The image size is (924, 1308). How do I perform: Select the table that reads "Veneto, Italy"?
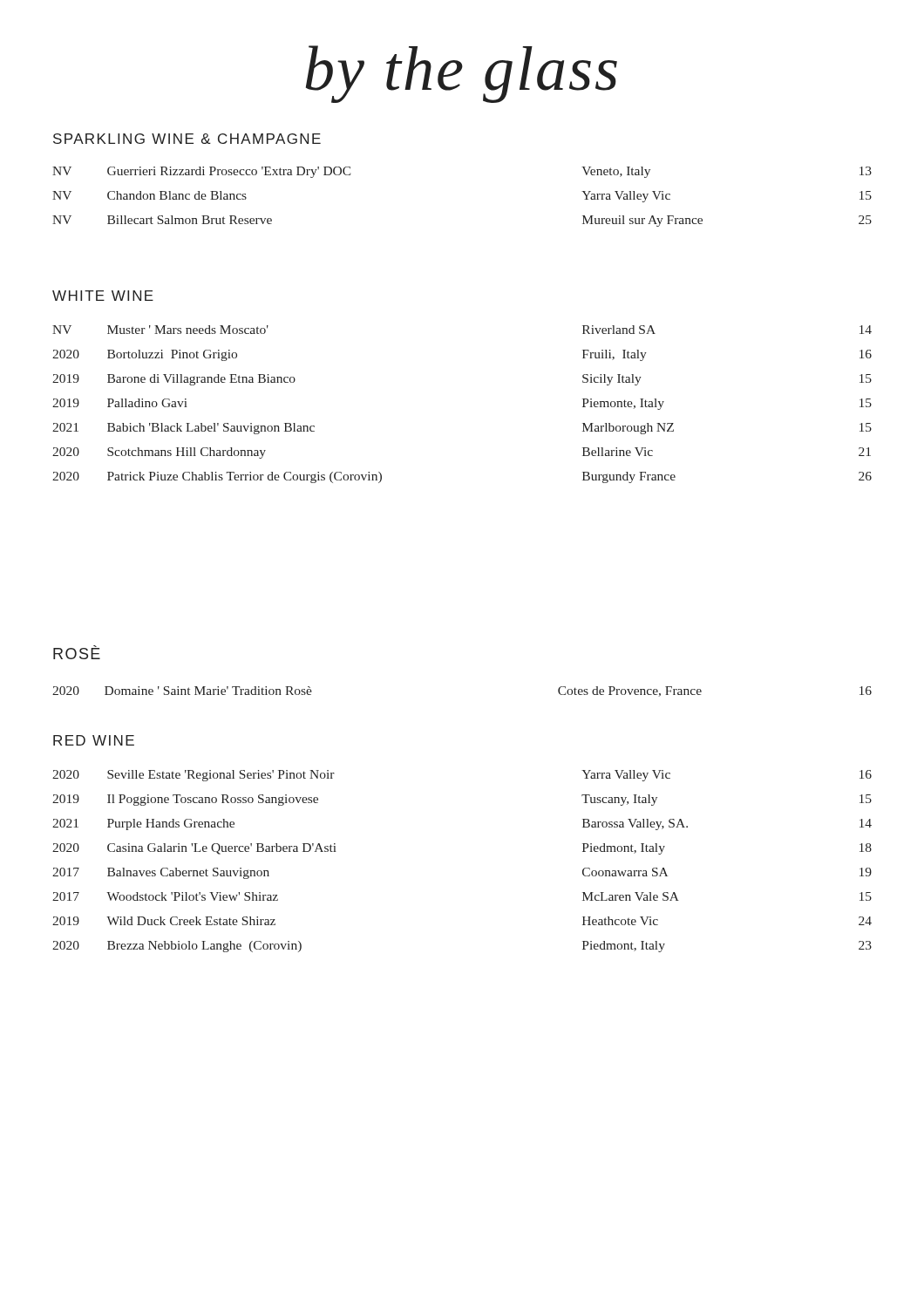pos(462,195)
